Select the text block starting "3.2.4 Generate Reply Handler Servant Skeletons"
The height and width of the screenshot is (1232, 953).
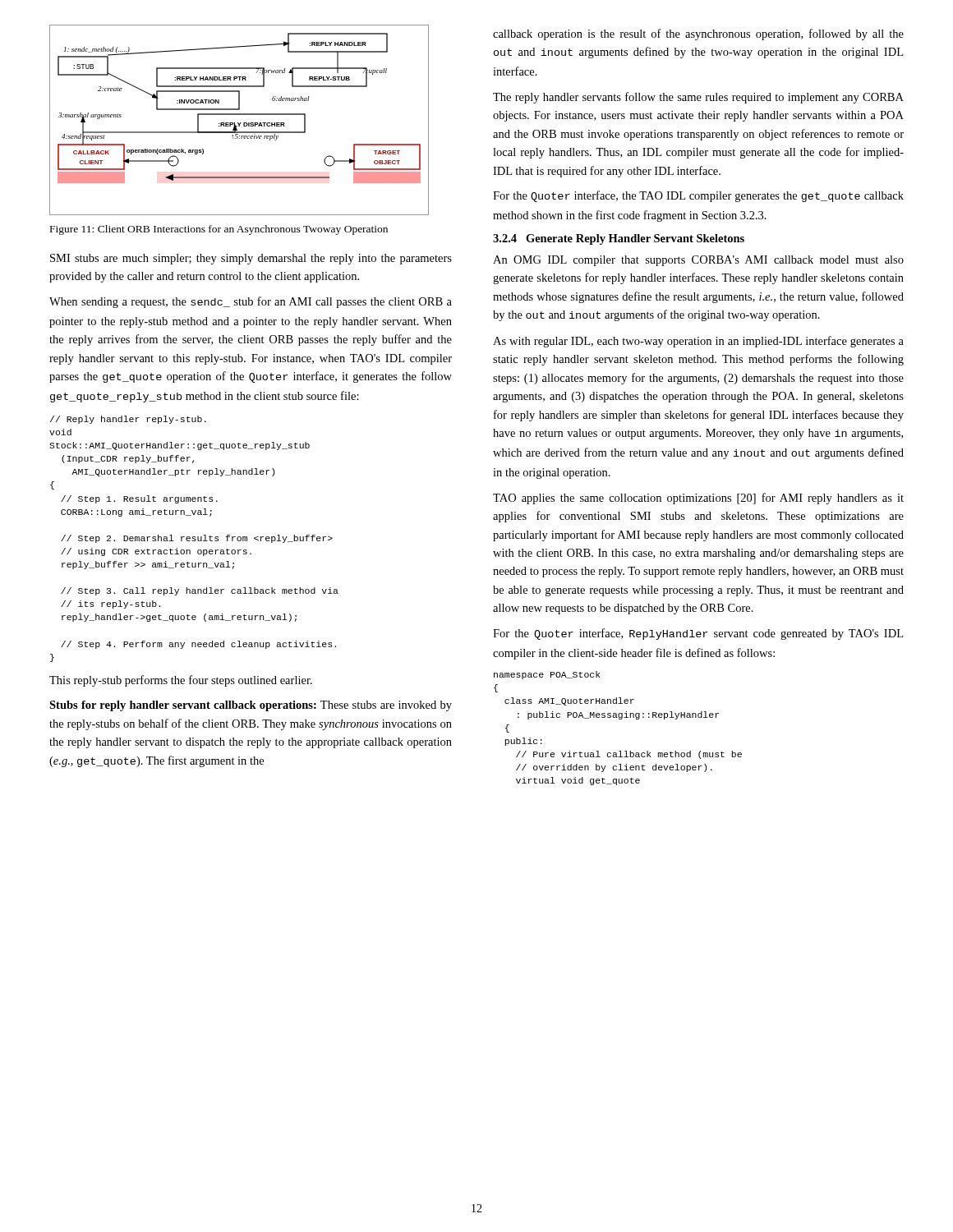point(619,238)
